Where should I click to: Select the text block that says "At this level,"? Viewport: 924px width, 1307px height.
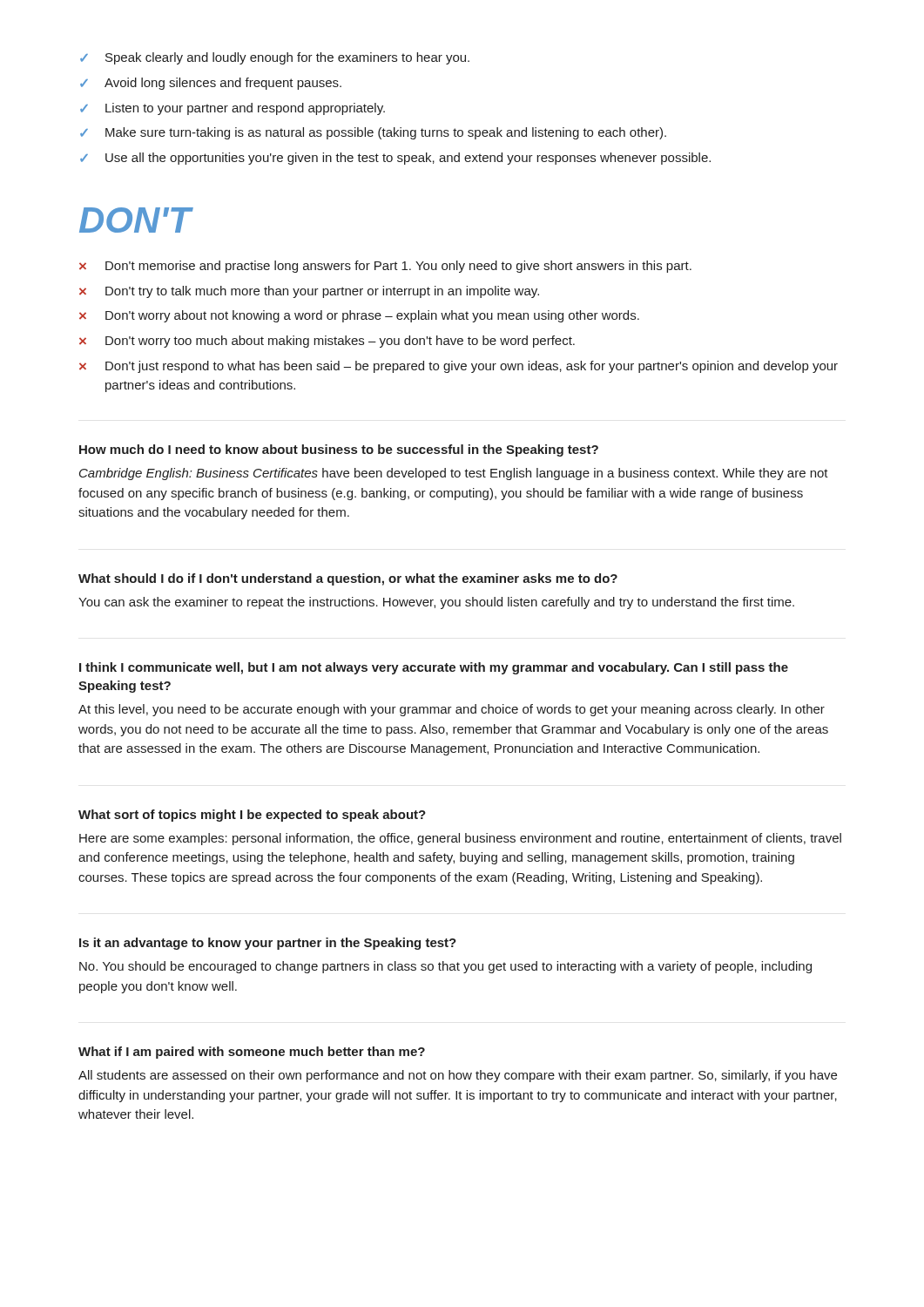(x=462, y=729)
